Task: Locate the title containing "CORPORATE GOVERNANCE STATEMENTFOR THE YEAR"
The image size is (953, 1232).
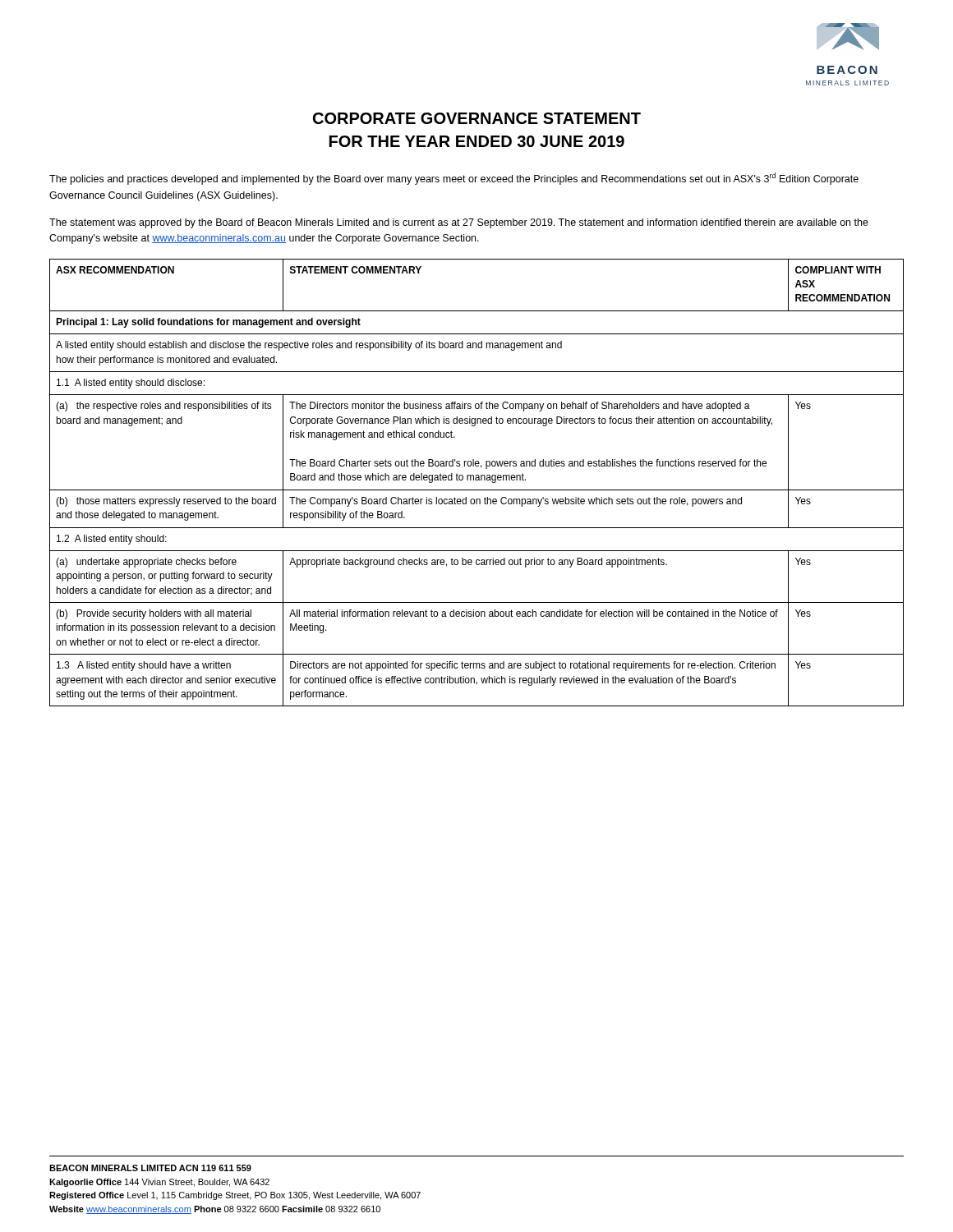Action: click(x=476, y=130)
